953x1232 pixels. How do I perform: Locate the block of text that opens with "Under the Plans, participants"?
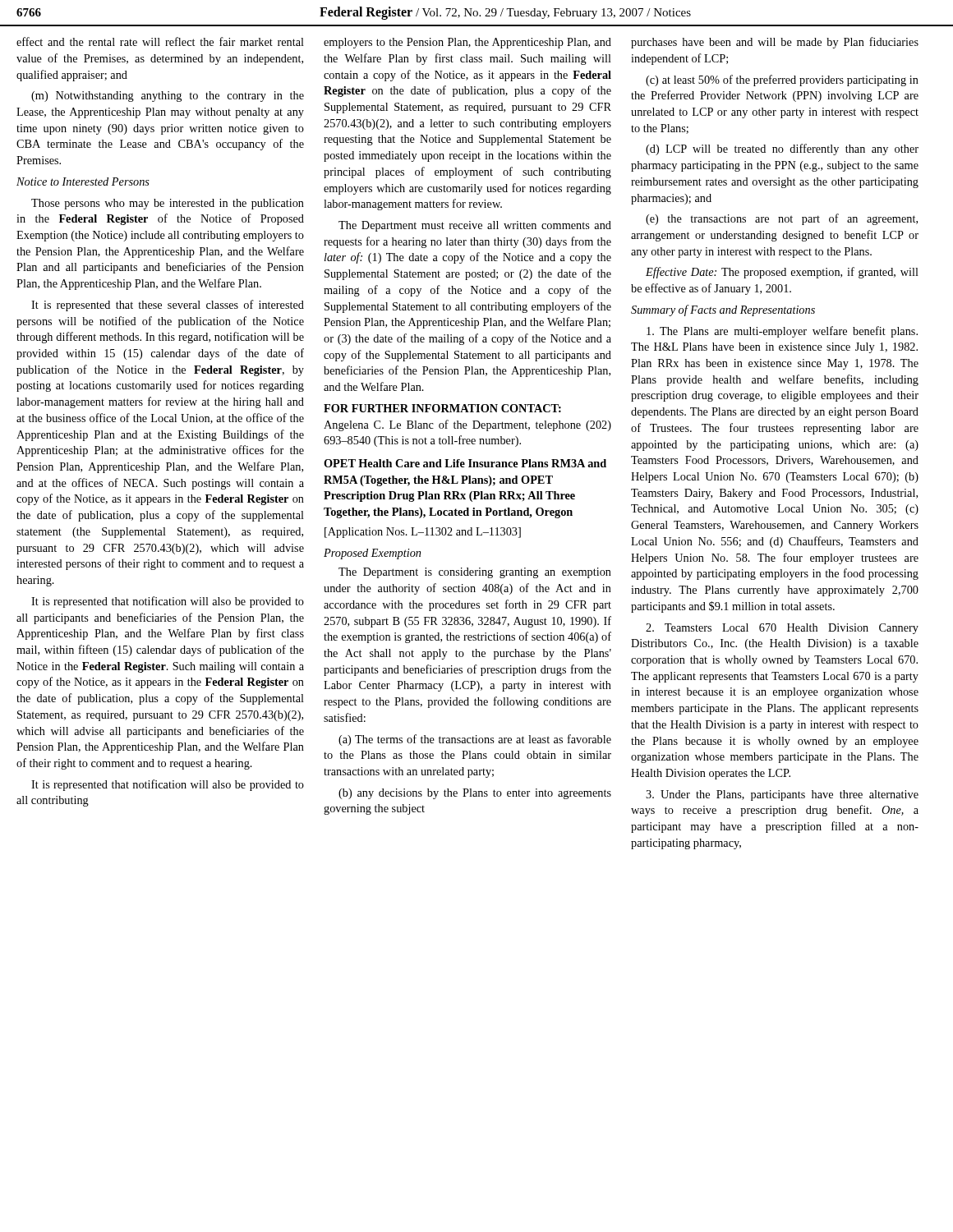tap(775, 818)
